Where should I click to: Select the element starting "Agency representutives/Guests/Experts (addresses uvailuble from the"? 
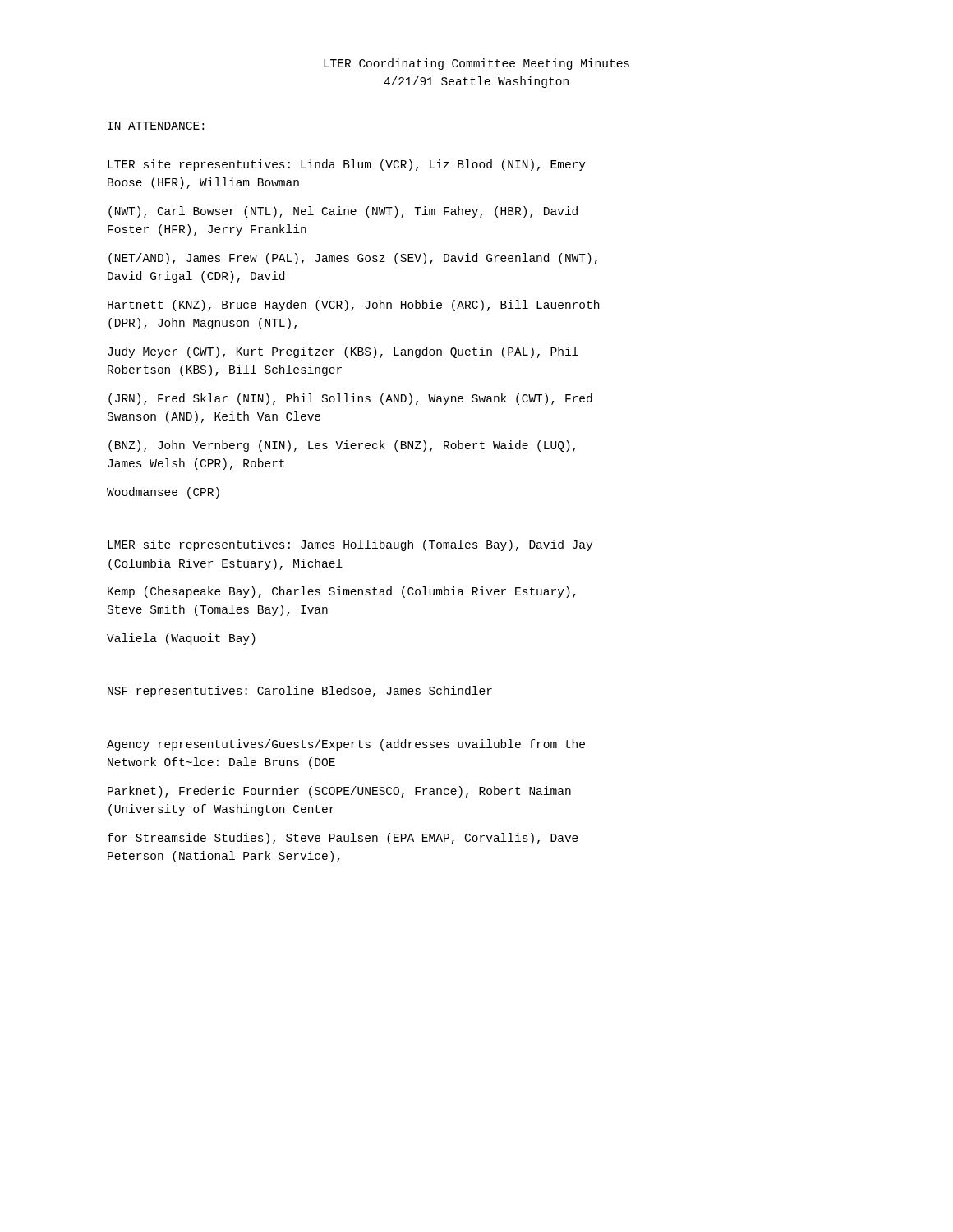(346, 754)
